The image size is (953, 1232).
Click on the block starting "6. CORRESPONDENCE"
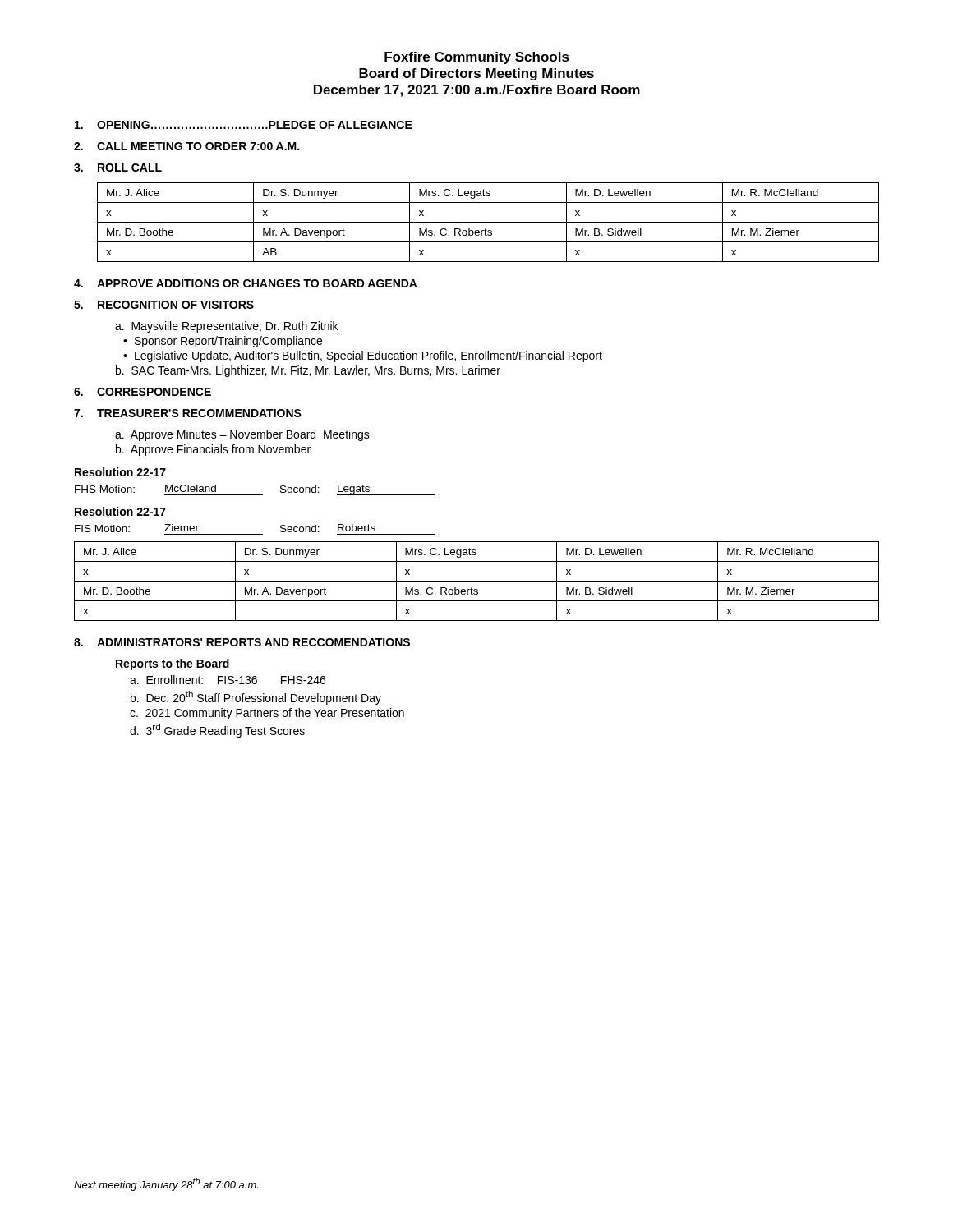click(143, 392)
